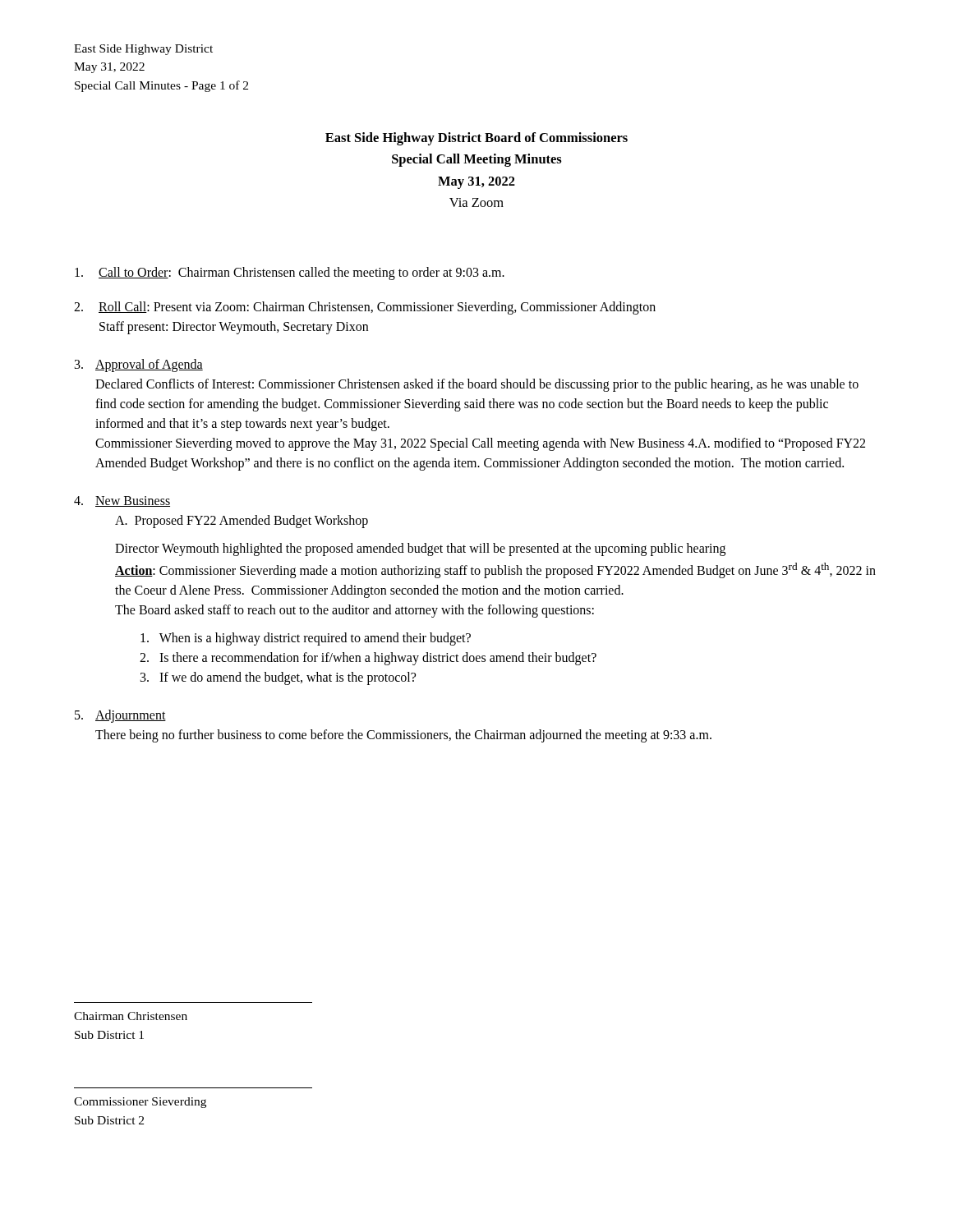Select the list item that reads "4. New Business A."
Screen dimensions: 1232x953
click(476, 589)
